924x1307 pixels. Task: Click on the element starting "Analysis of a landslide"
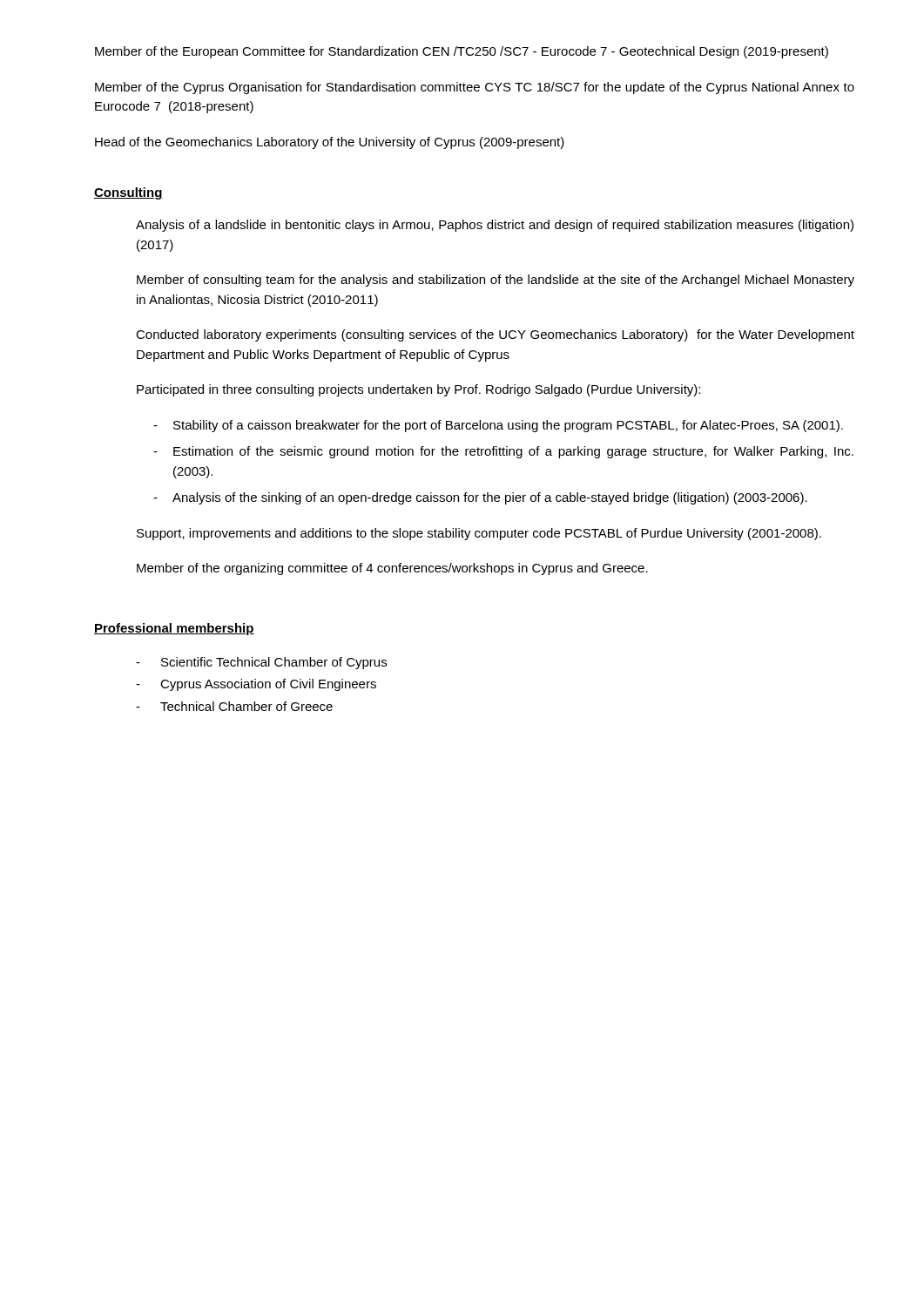(x=495, y=234)
